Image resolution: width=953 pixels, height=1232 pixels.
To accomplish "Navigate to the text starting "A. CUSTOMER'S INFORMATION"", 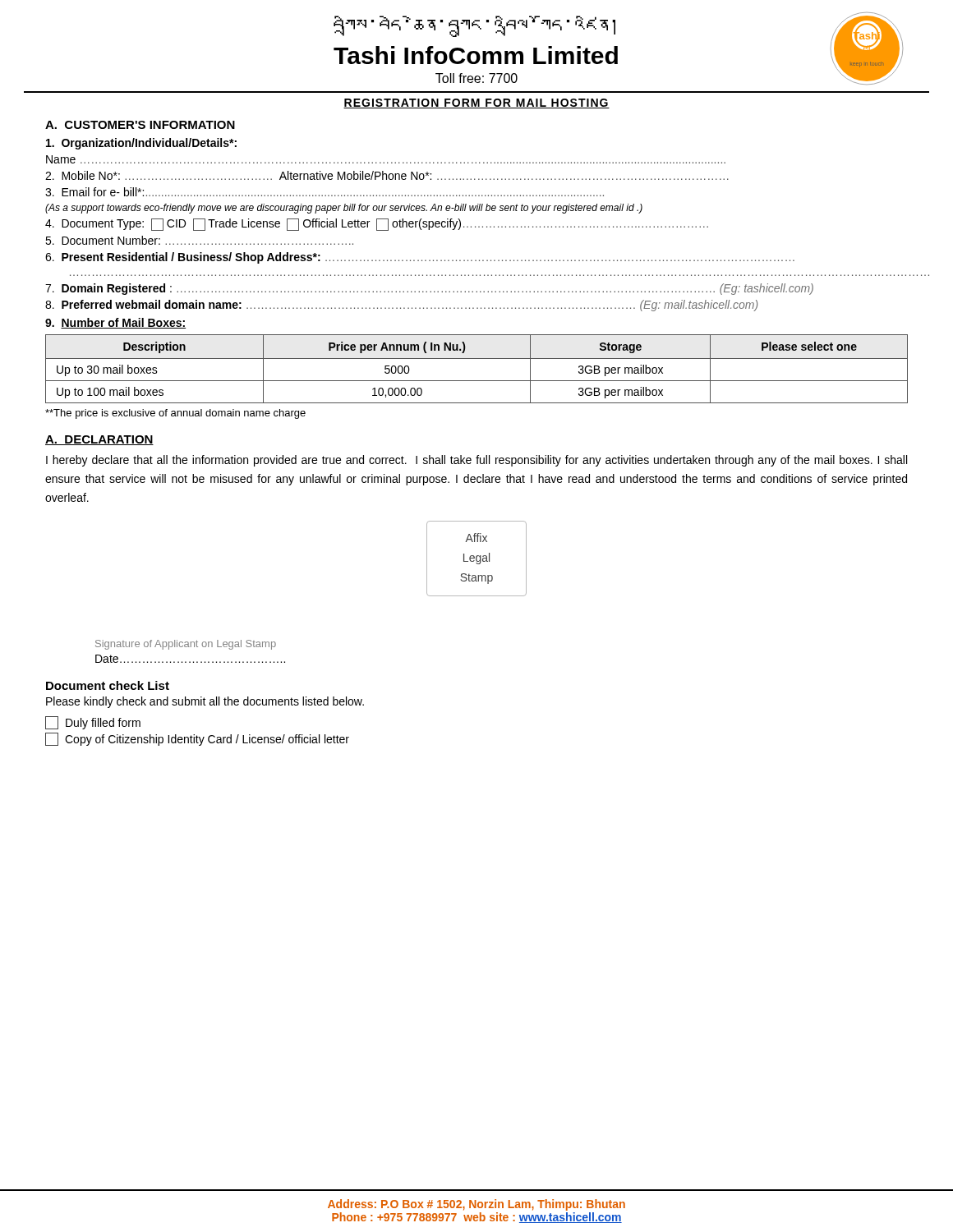I will click(x=140, y=124).
